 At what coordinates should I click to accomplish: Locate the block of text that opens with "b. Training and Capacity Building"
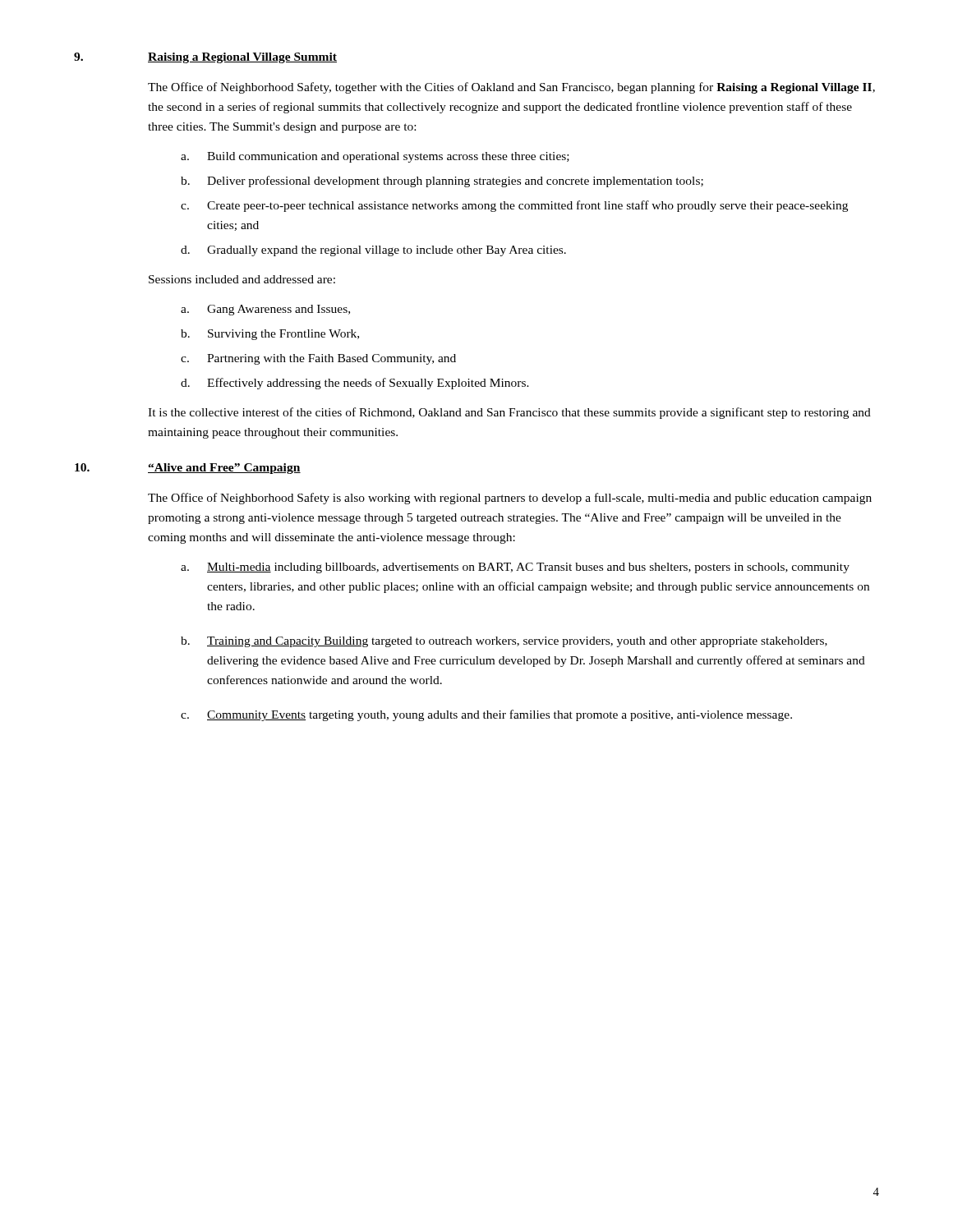pyautogui.click(x=530, y=661)
